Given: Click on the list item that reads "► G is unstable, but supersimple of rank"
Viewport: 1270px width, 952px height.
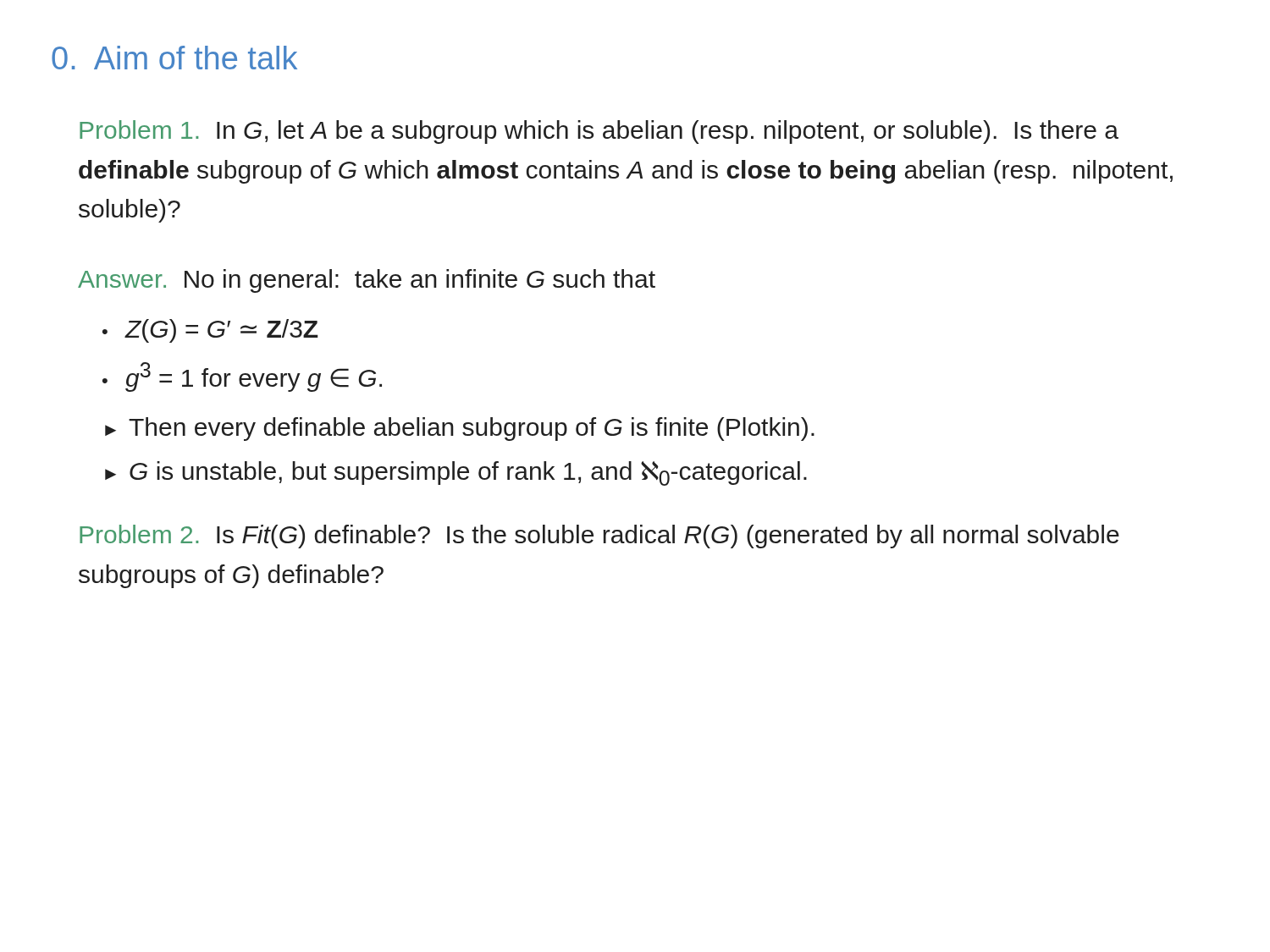Looking at the screenshot, I should [455, 473].
